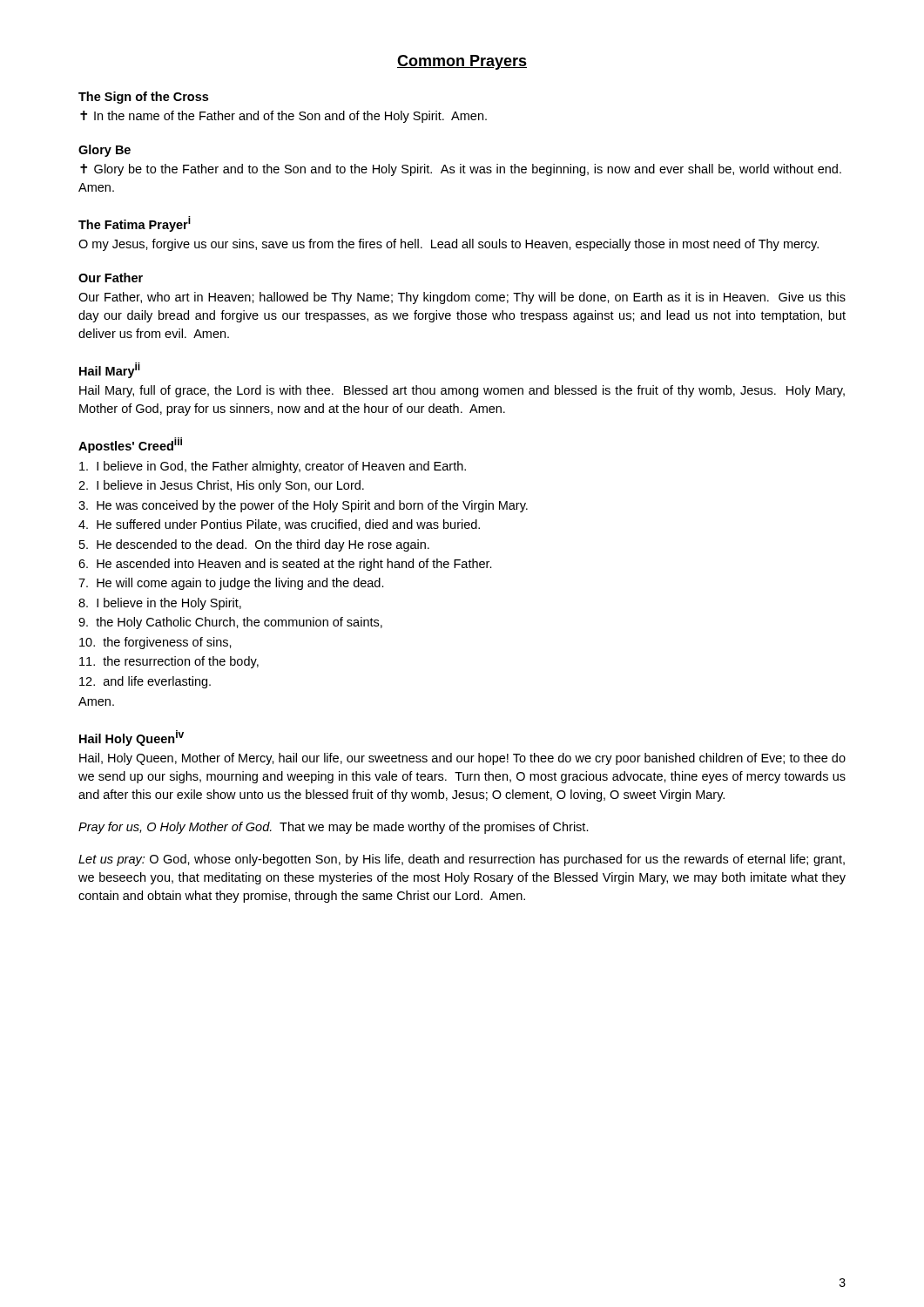Click on the element starting "✝ In the"
Viewport: 924px width, 1307px height.
[283, 116]
